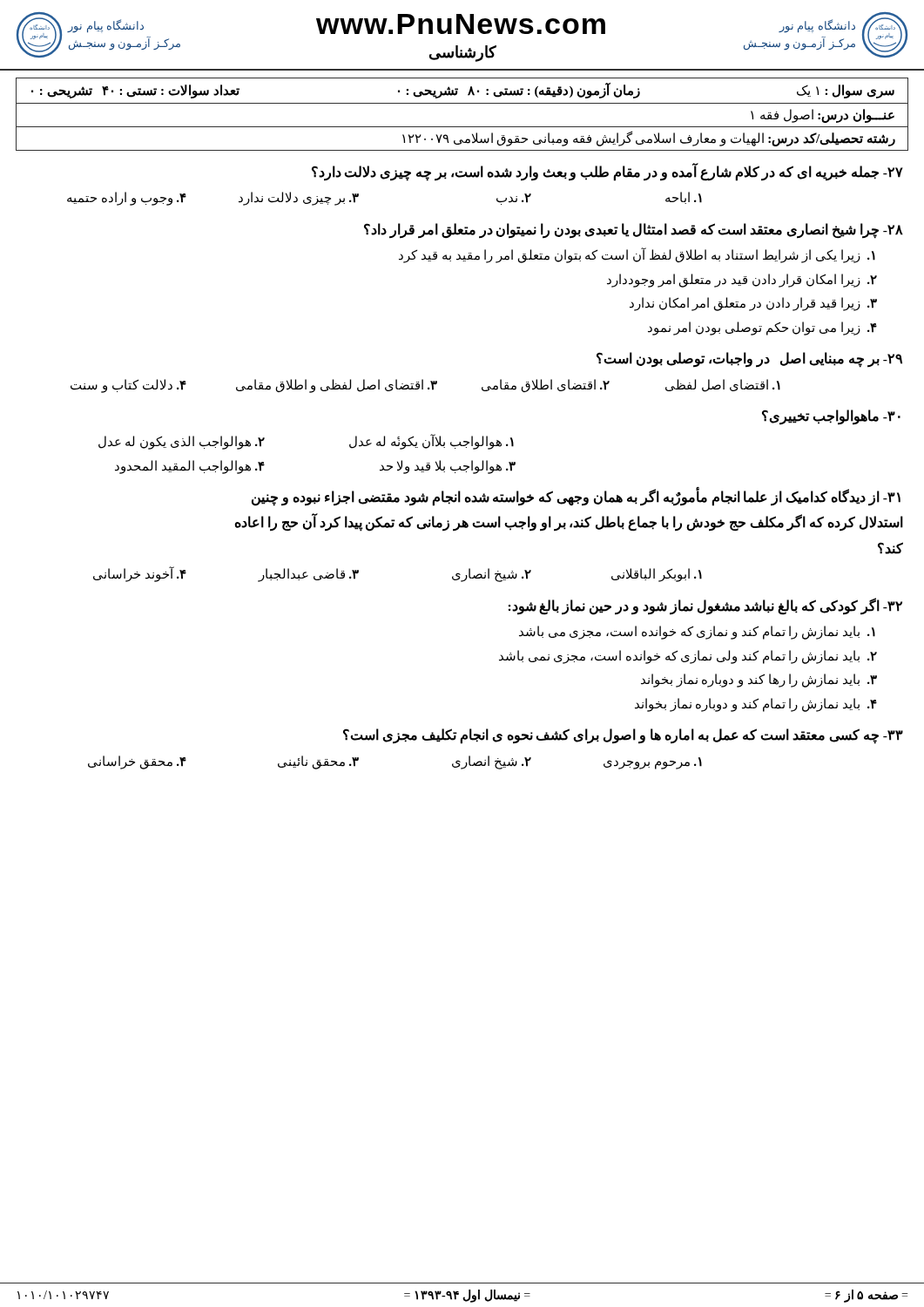Screen dimensions: 1307x924
Task: Where is the passage that starts "۳۲- اگر کودکی که بالغ نباشد مشغول نماز"?
Action: pyautogui.click(x=705, y=606)
